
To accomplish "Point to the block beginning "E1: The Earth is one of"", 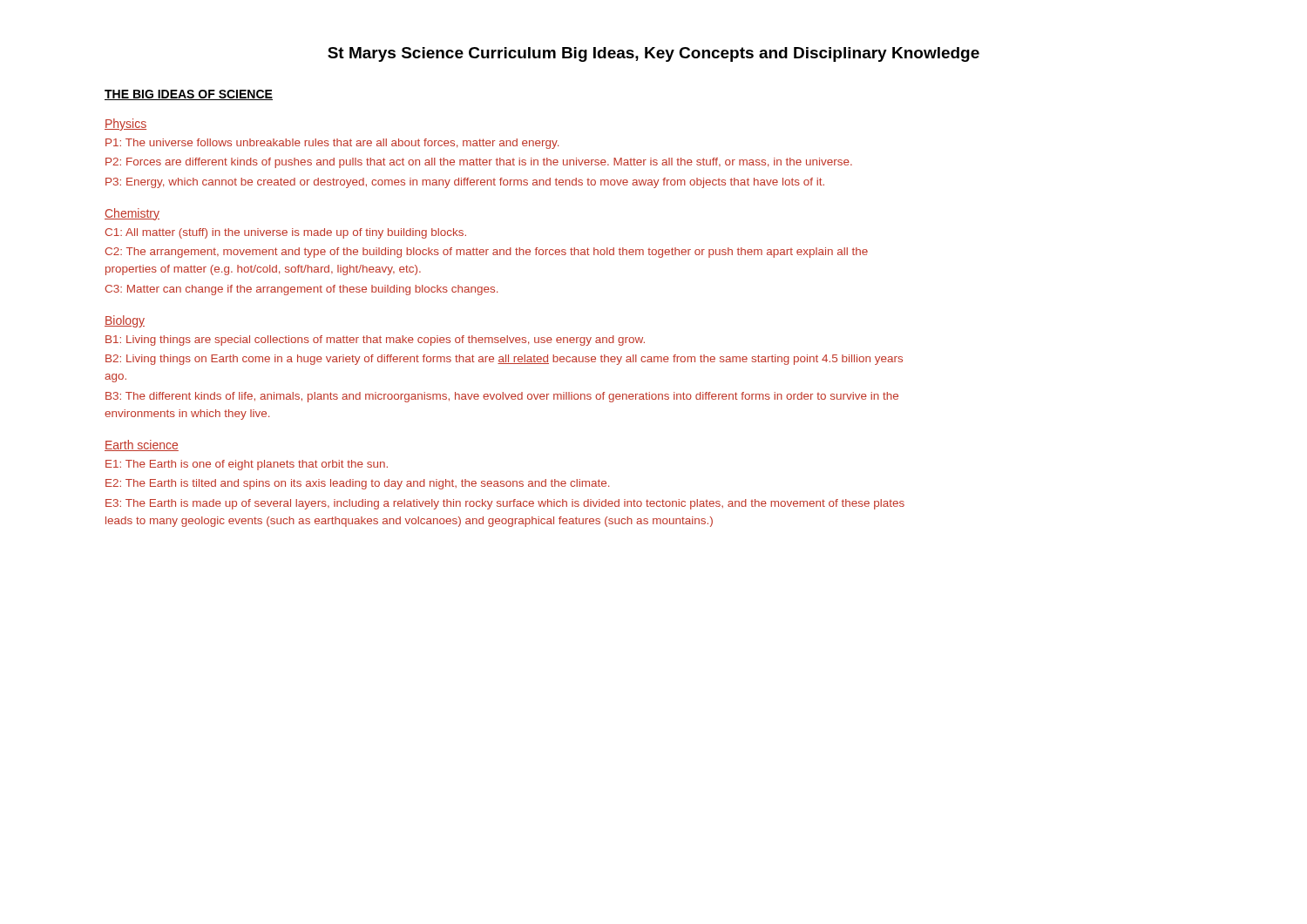I will pos(247,464).
